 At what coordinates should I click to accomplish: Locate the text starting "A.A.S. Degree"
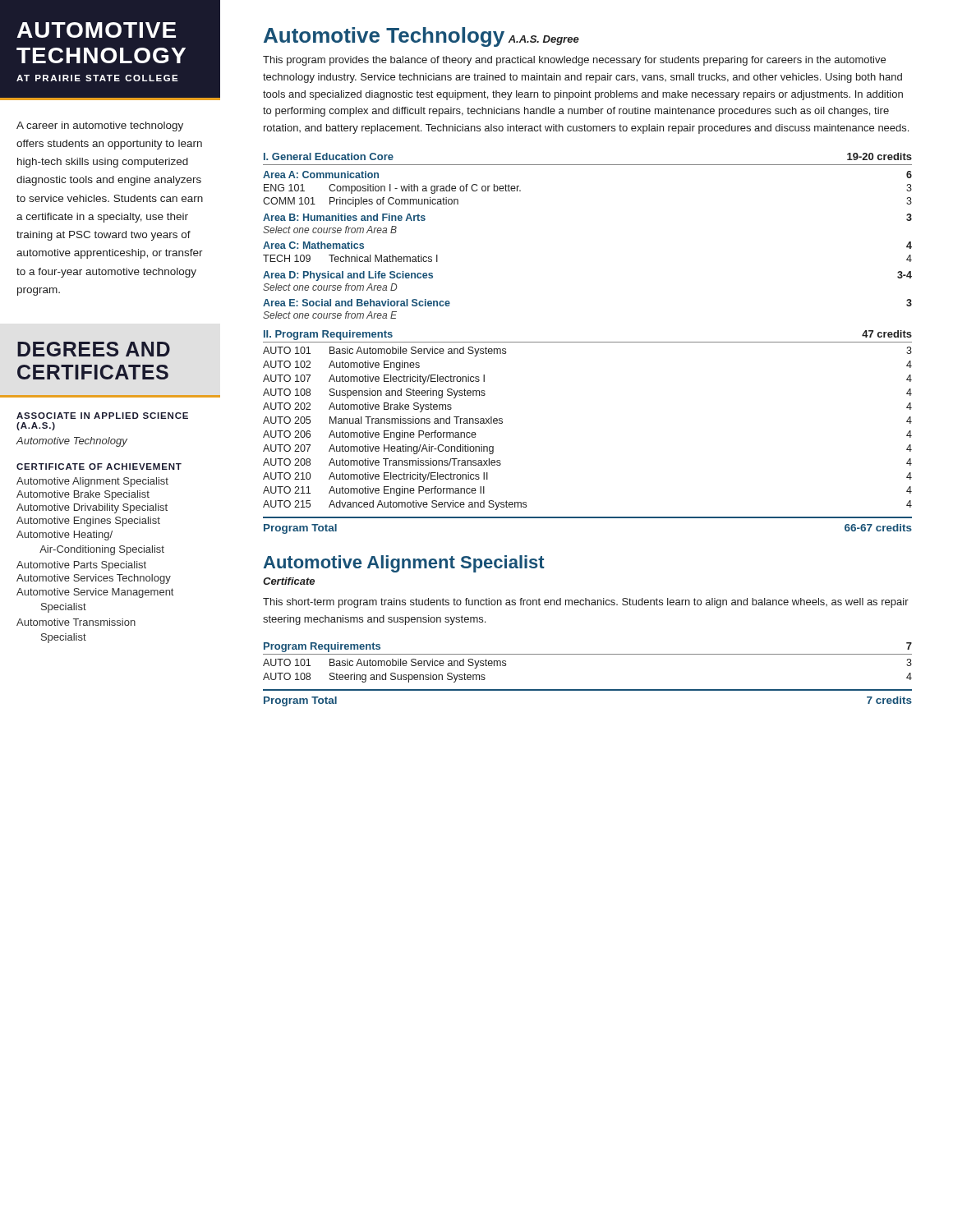coord(544,39)
